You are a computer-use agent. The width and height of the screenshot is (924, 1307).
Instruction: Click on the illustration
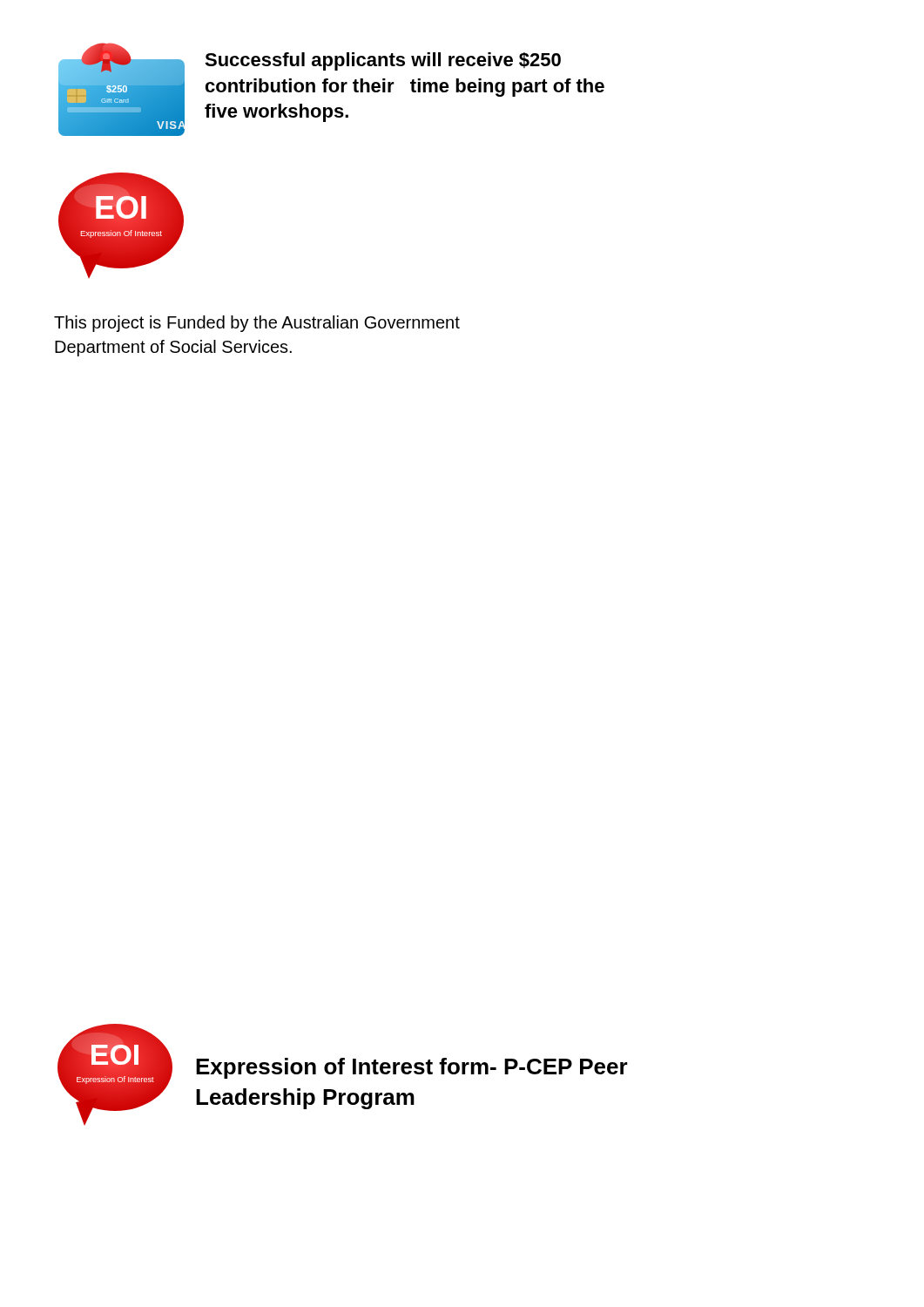point(121,91)
